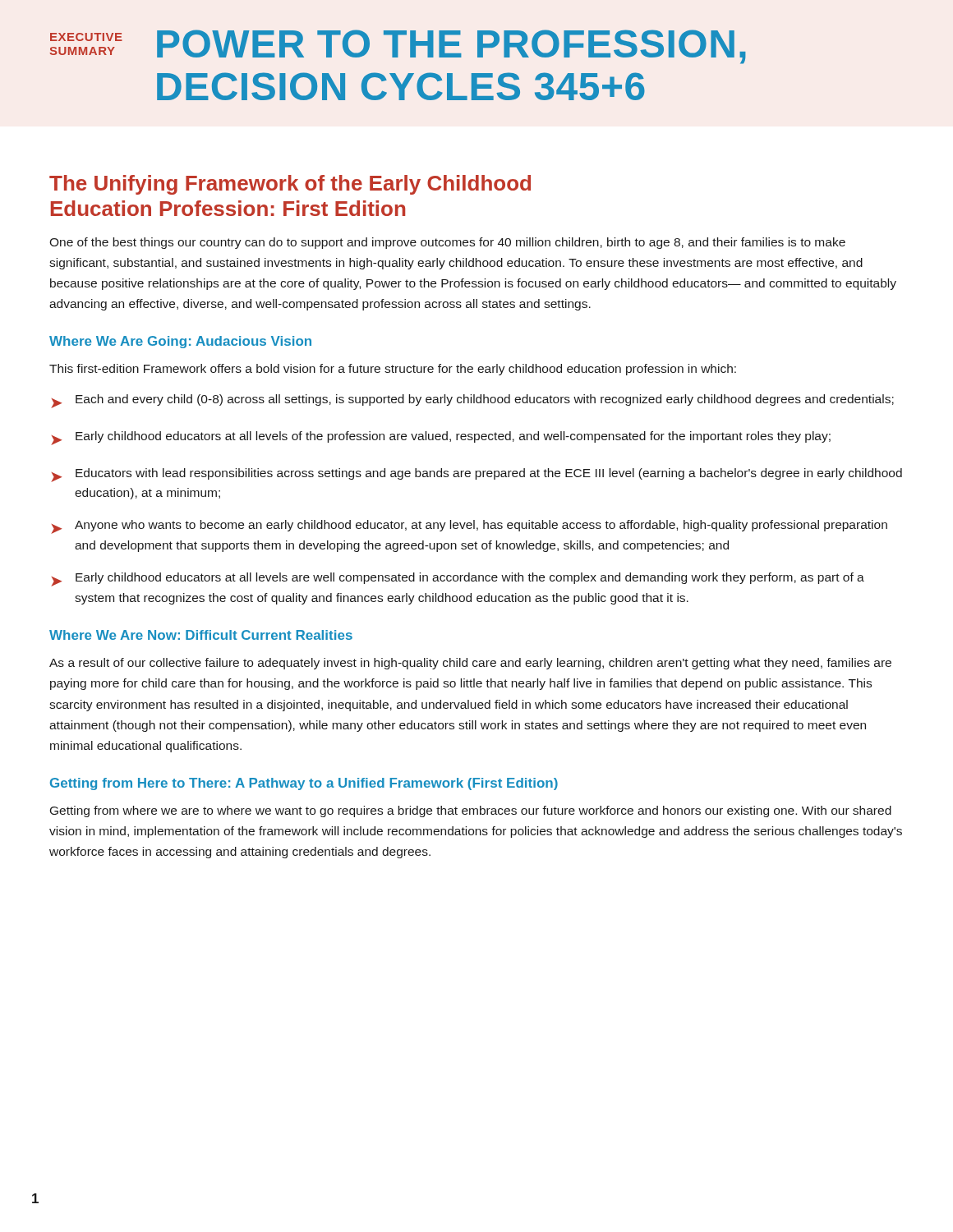The image size is (953, 1232).
Task: Locate the region starting "Where We Are Now: Difficult Current Realities"
Action: [x=201, y=636]
